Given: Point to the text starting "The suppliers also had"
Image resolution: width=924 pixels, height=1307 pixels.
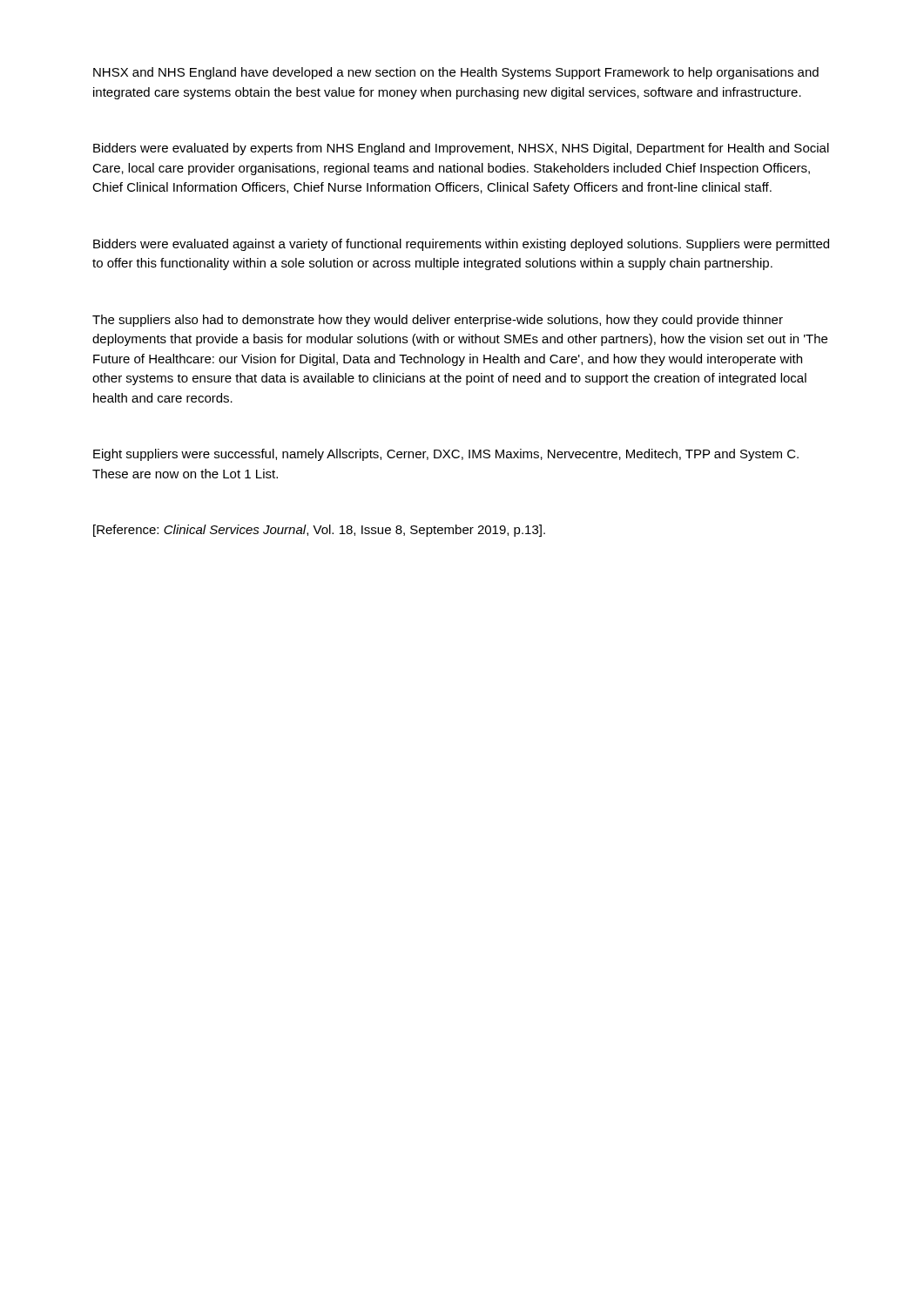Looking at the screenshot, I should click(x=460, y=358).
